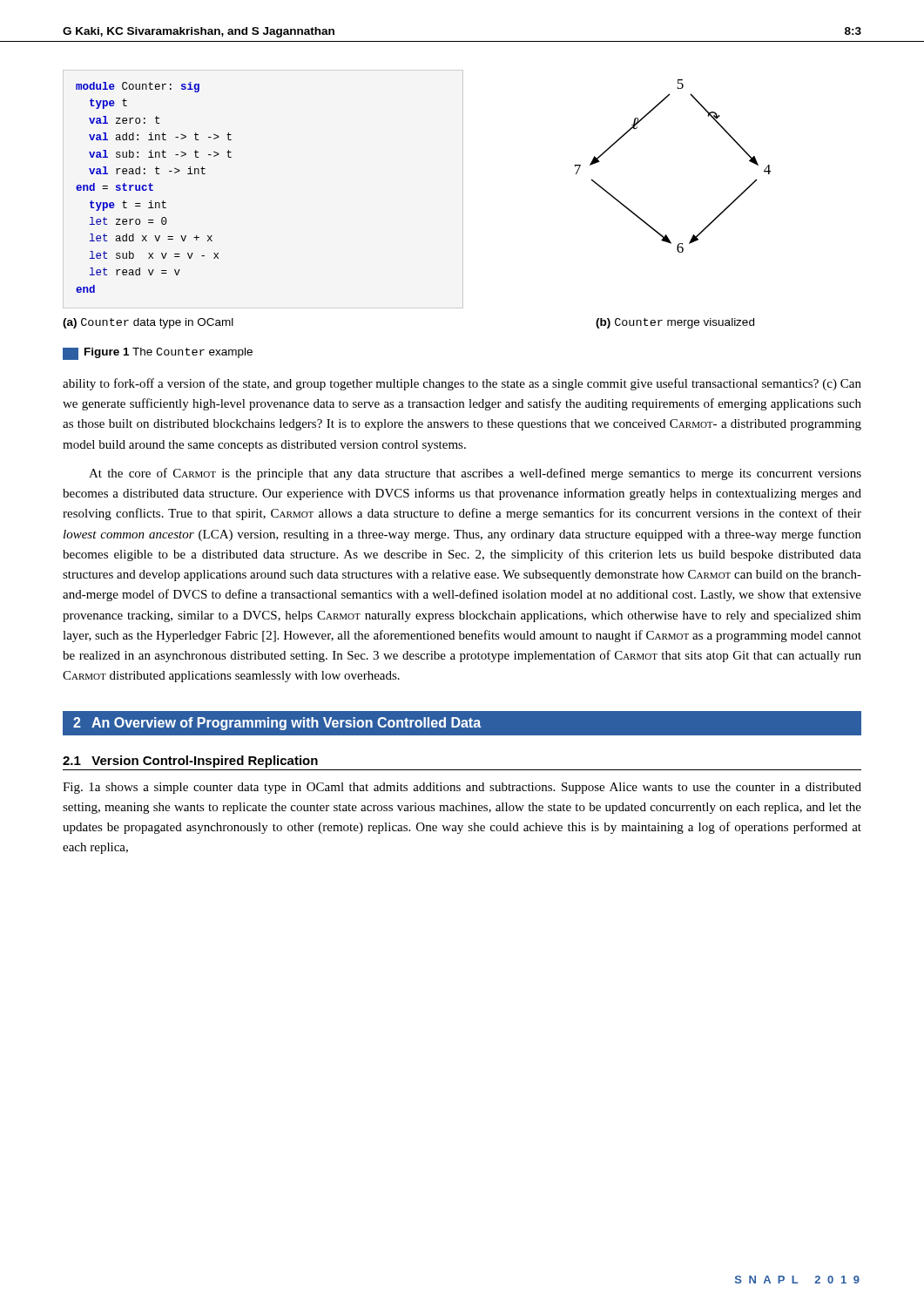Image resolution: width=924 pixels, height=1307 pixels.
Task: Point to the region starting "At the core of Carmot is the"
Action: coord(462,574)
